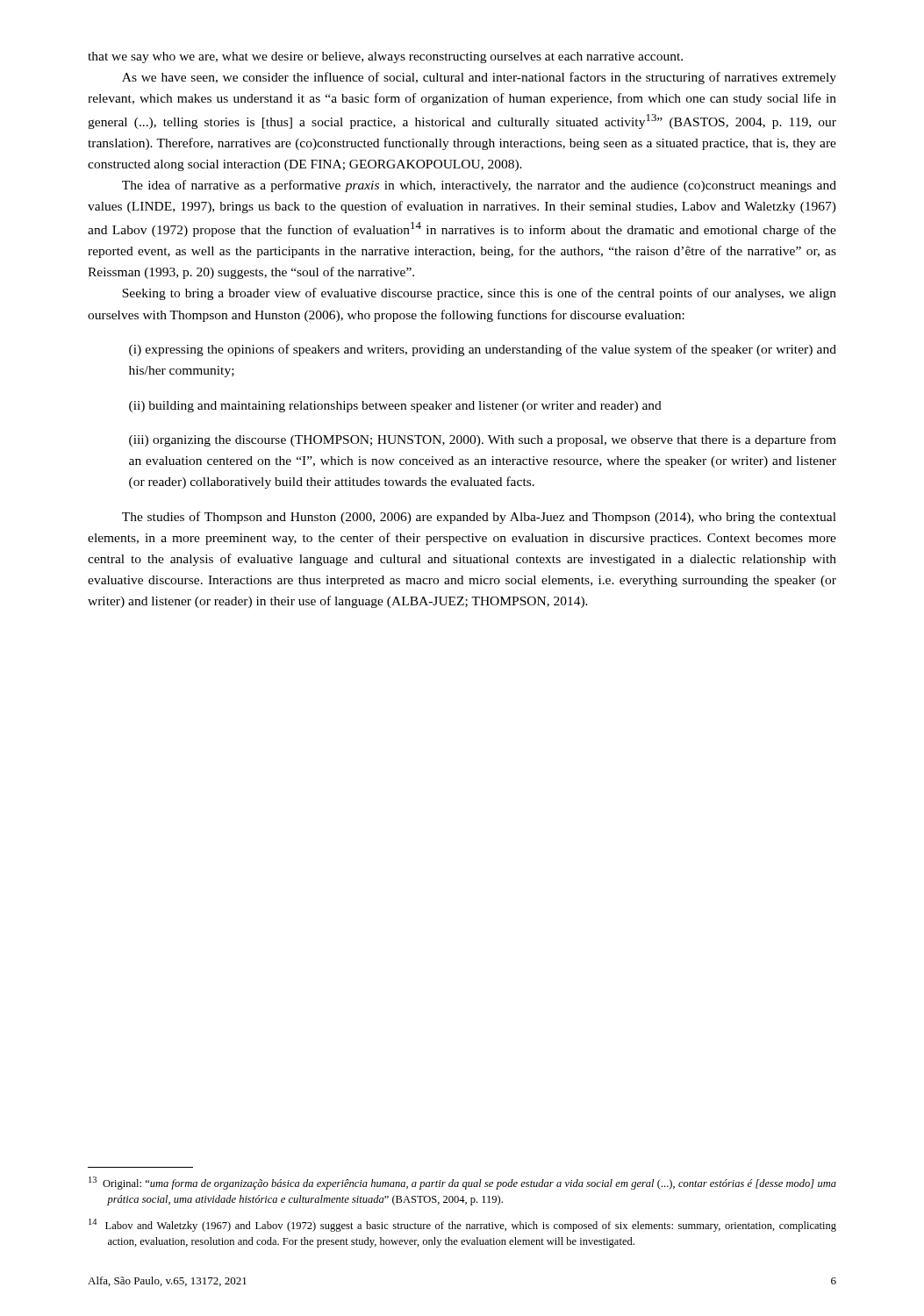Click on the region starting "13 Original: “uma forma de"

(462, 1190)
